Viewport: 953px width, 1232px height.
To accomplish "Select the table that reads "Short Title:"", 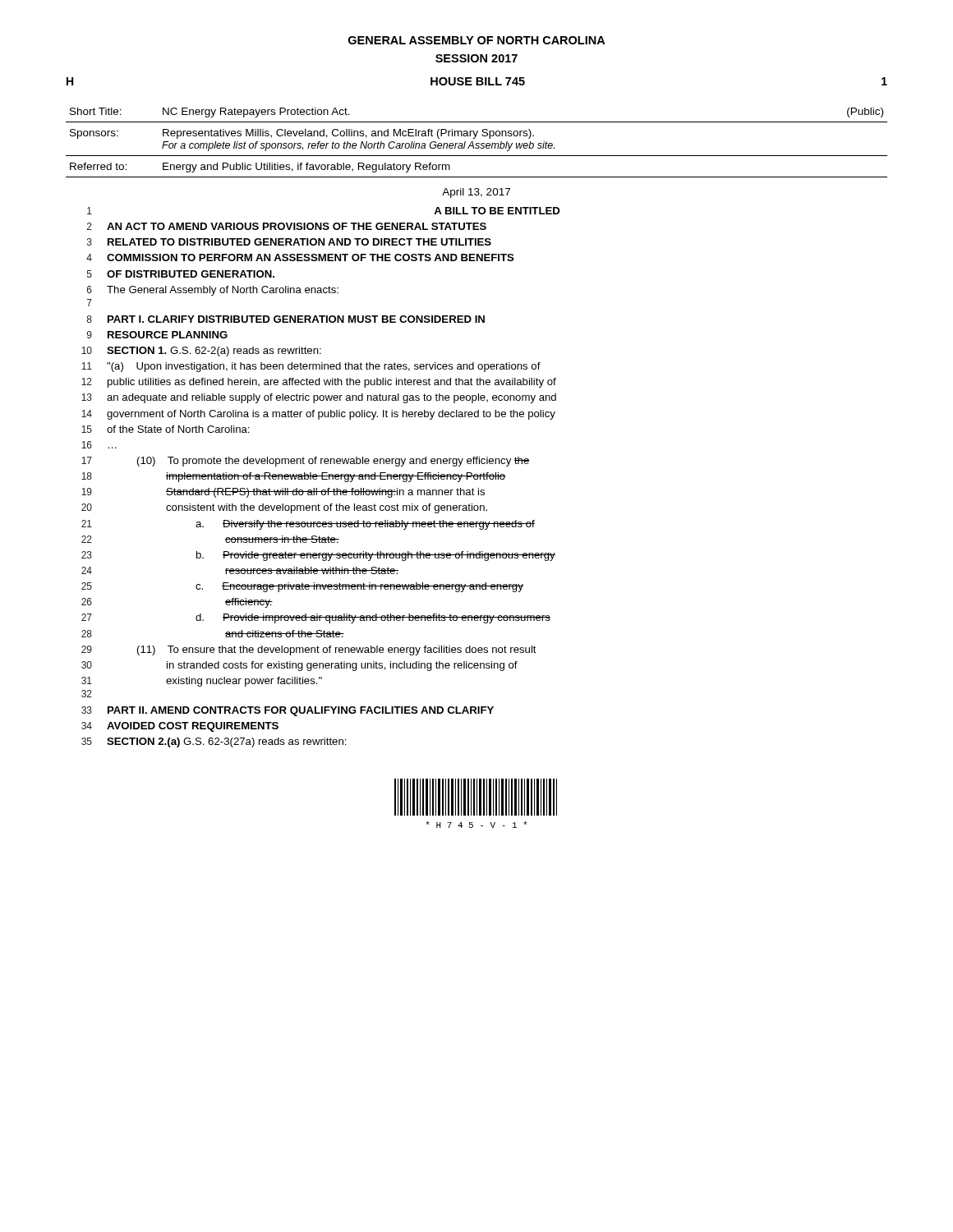I will pos(476,139).
